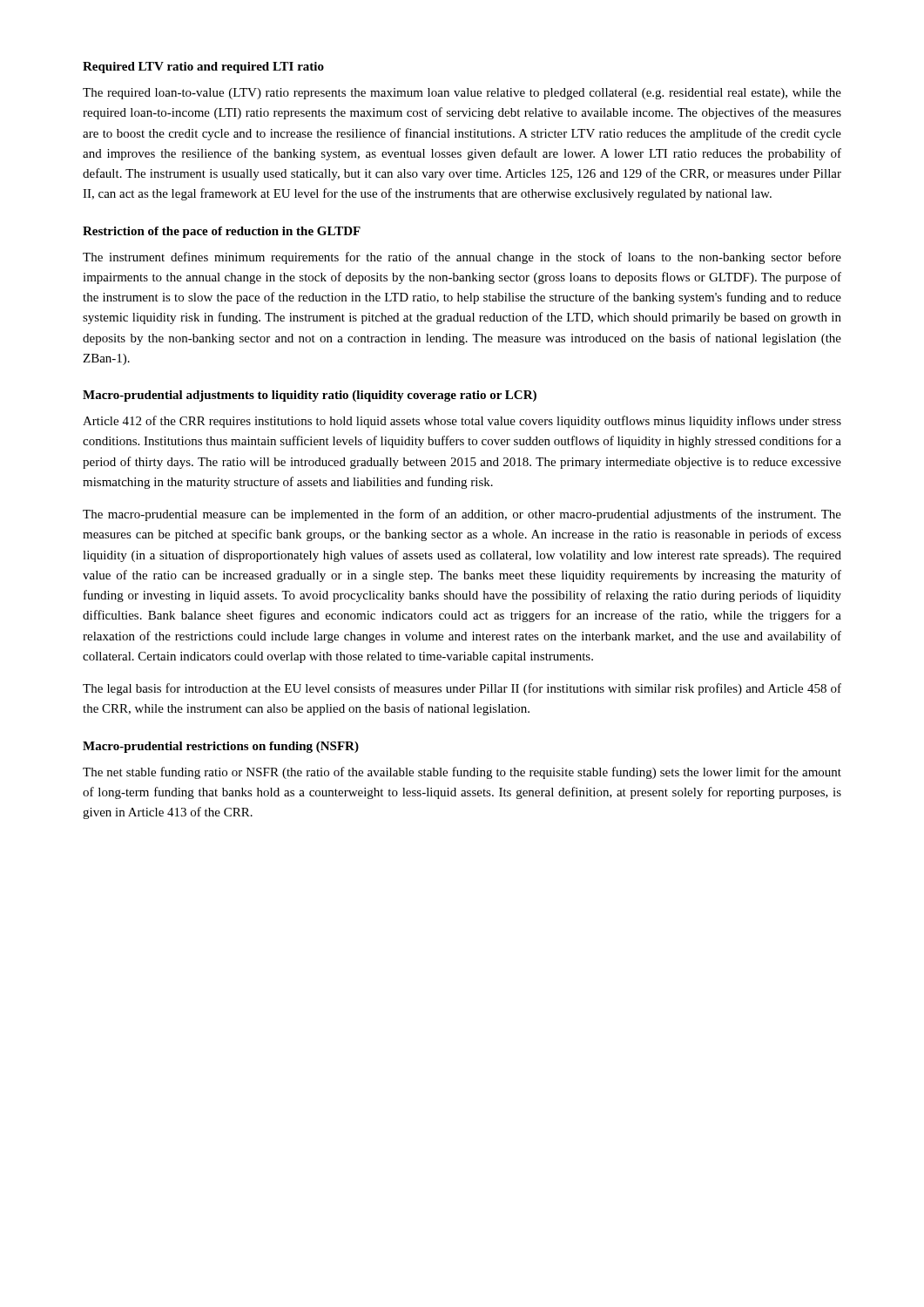Click the passage that begins "The instrument defines minimum requirements for the"
This screenshot has height=1307, width=924.
tap(462, 307)
